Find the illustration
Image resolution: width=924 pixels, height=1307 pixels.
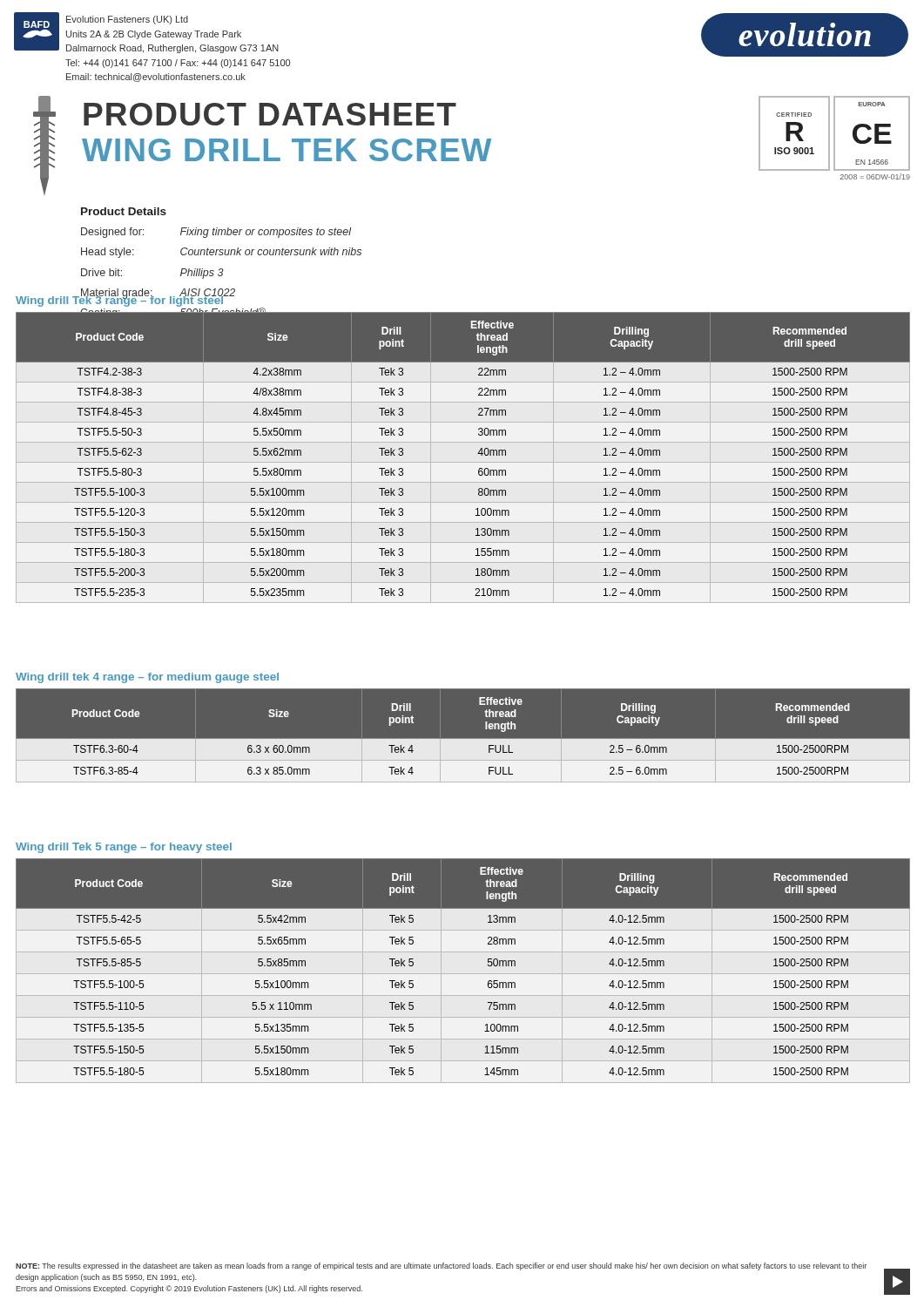pos(44,146)
